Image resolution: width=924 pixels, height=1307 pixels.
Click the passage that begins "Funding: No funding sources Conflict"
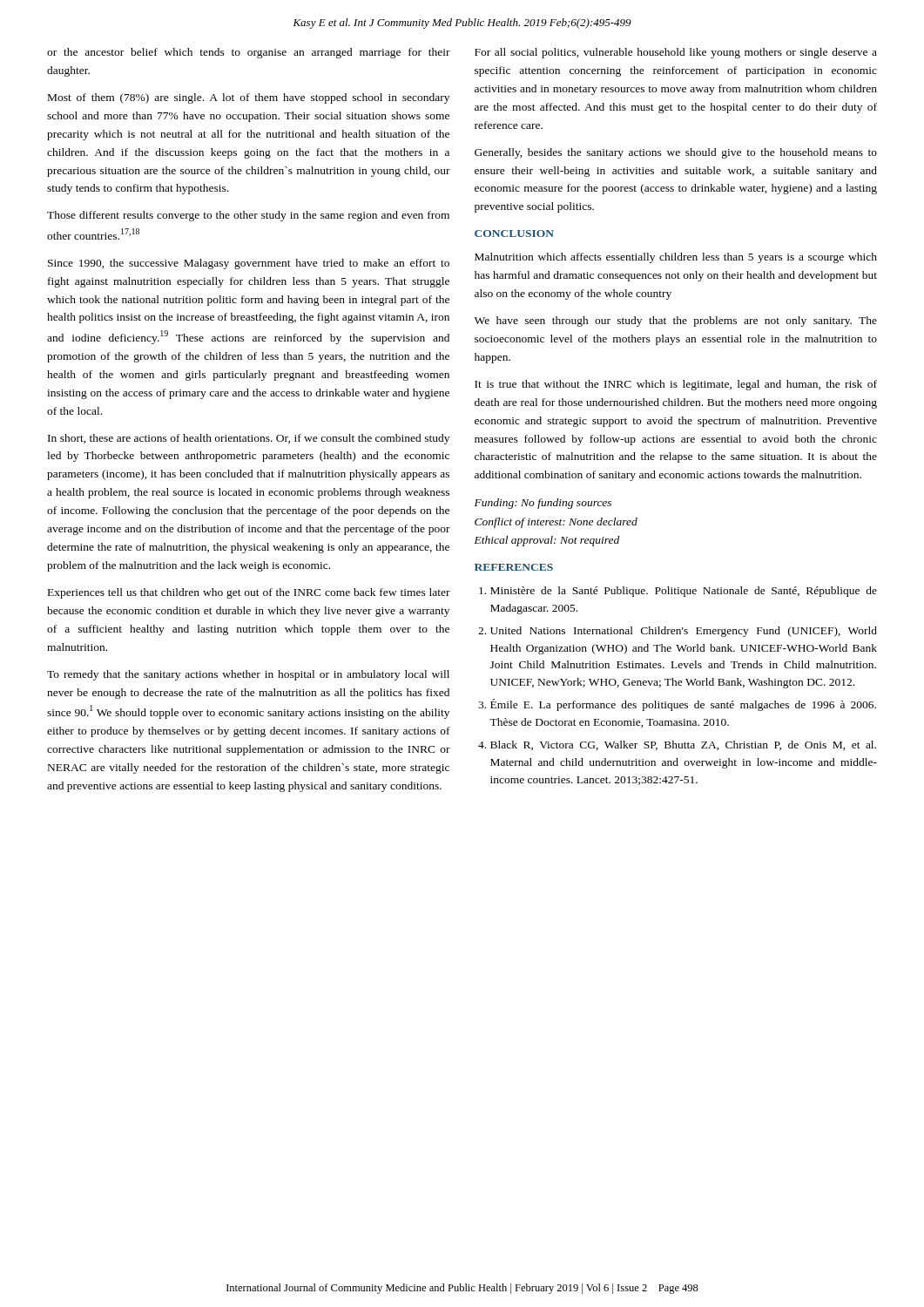pyautogui.click(x=556, y=521)
